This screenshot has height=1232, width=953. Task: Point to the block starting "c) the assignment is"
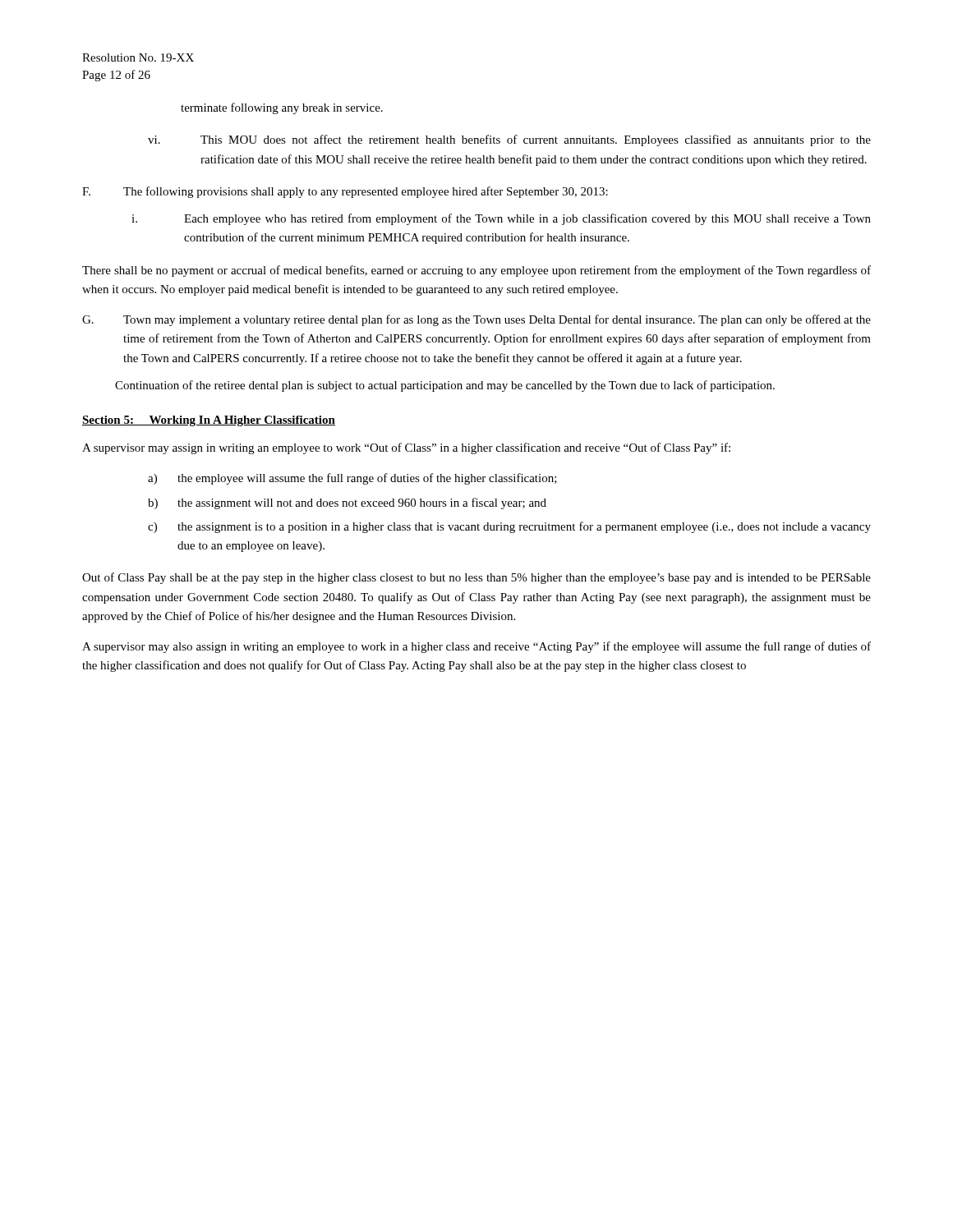pyautogui.click(x=509, y=536)
